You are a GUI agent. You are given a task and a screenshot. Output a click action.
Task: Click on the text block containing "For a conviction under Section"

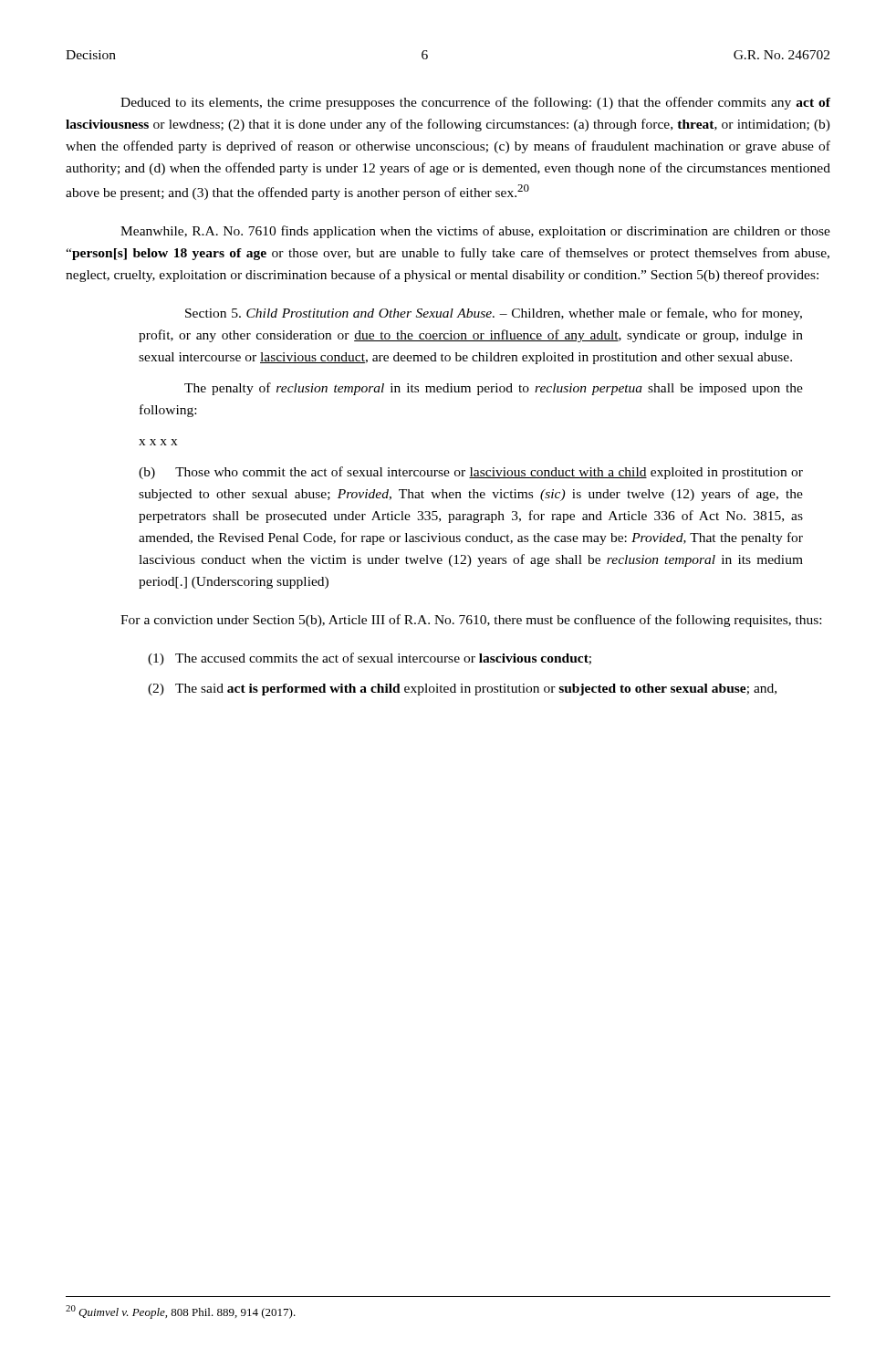[x=472, y=620]
